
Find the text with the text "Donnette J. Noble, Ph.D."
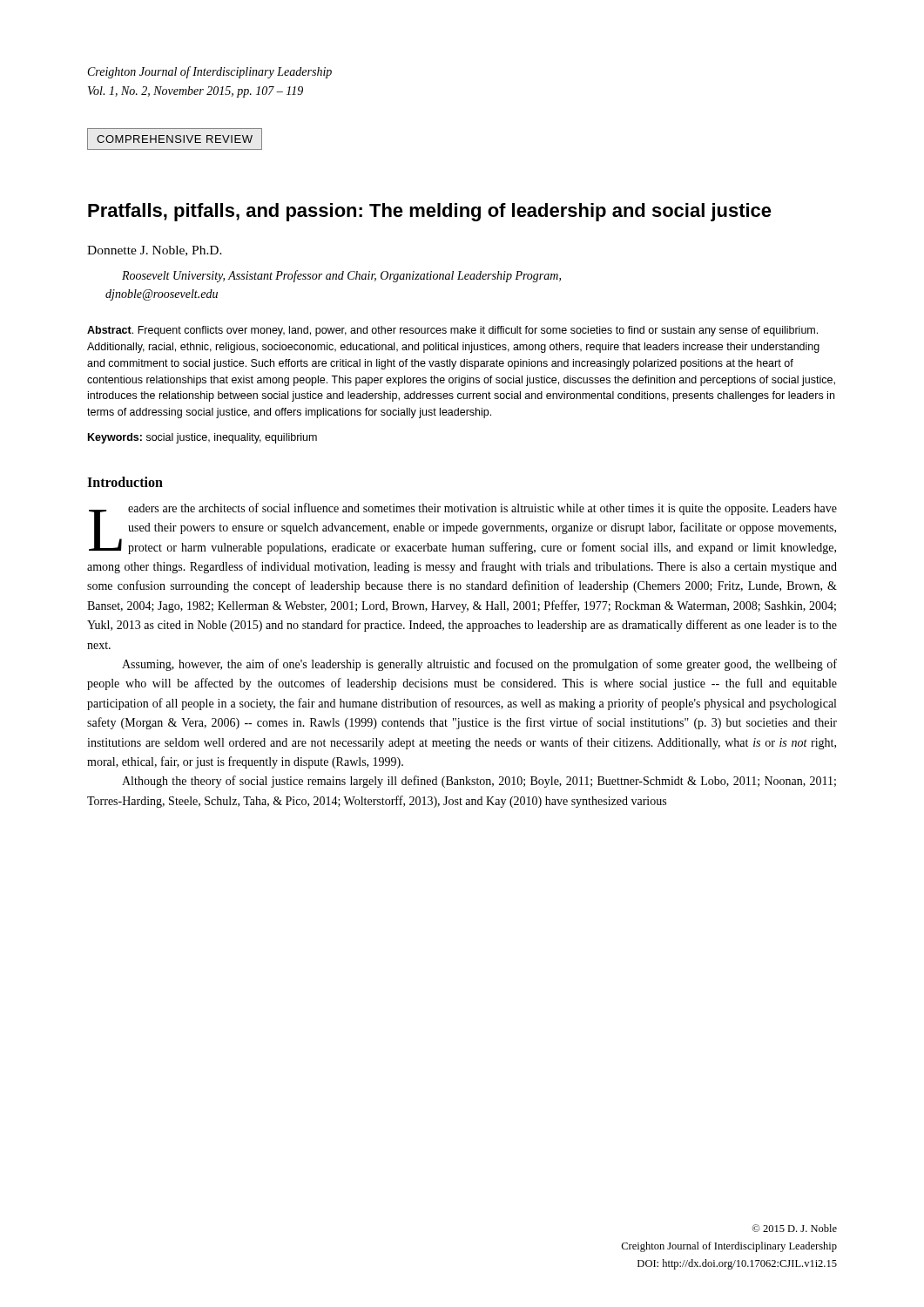155,251
